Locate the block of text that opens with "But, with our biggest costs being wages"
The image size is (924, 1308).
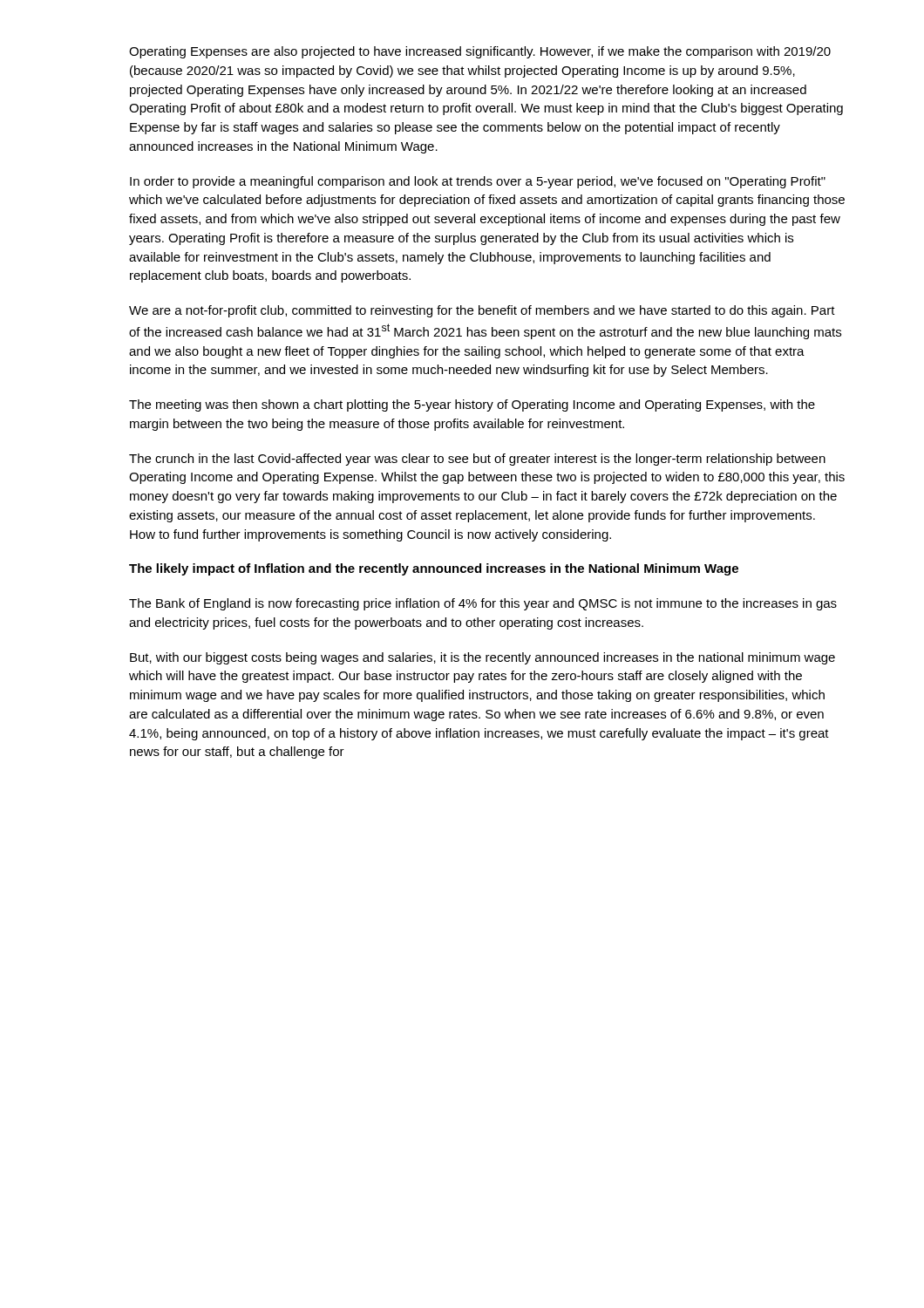click(x=482, y=704)
